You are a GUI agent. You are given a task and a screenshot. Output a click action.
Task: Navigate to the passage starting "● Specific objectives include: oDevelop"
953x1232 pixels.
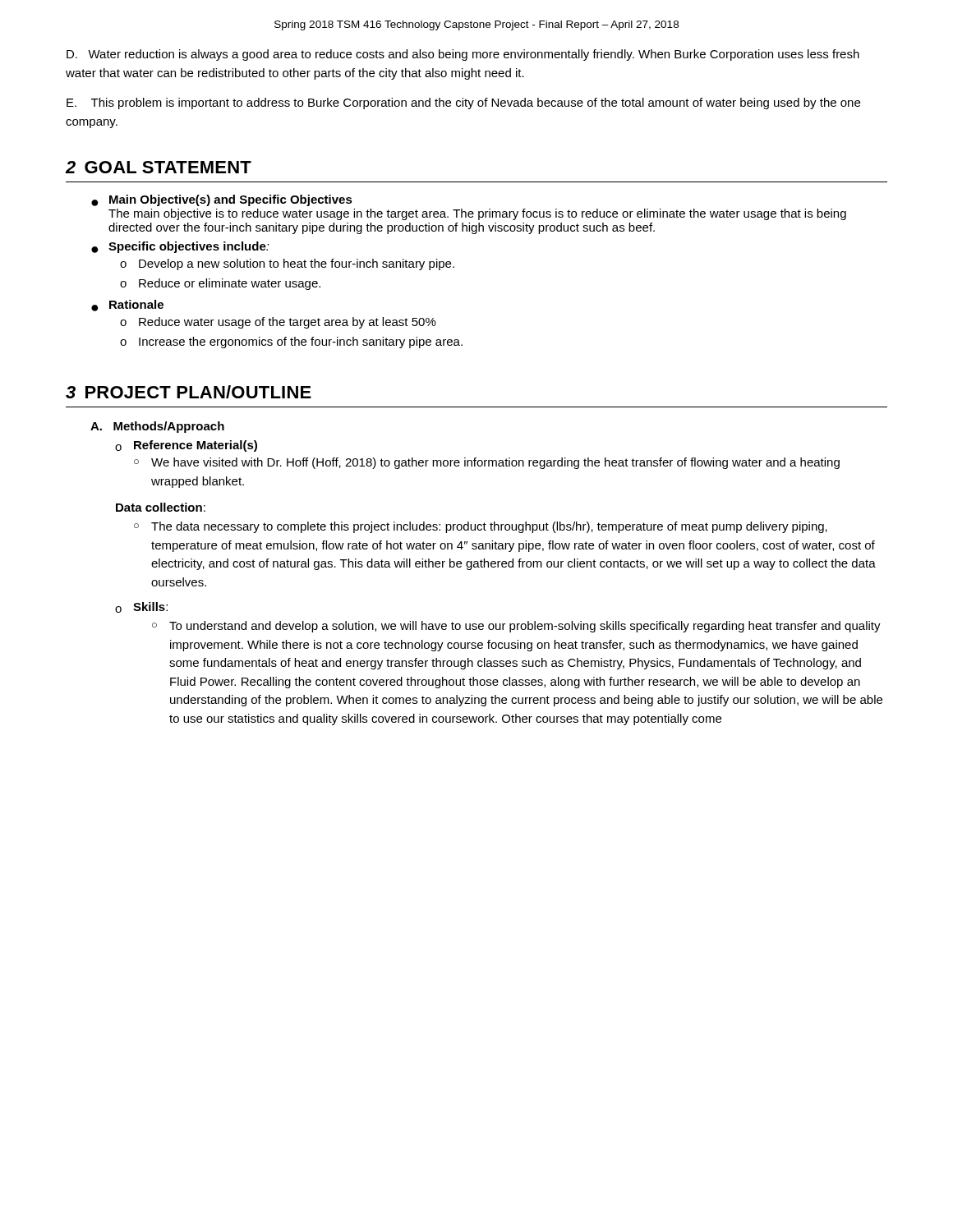pos(273,267)
